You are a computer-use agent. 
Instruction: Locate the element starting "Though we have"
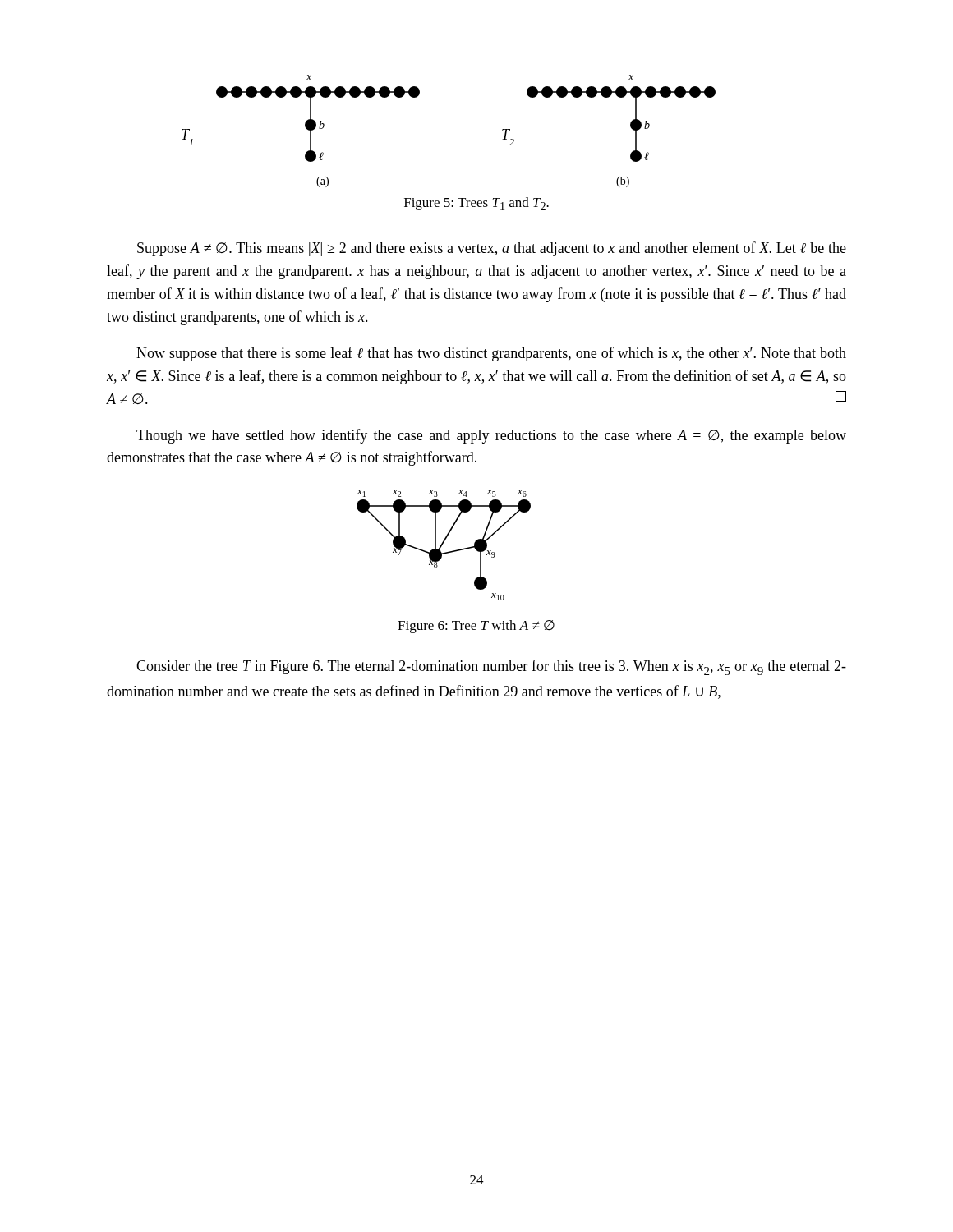coord(476,446)
